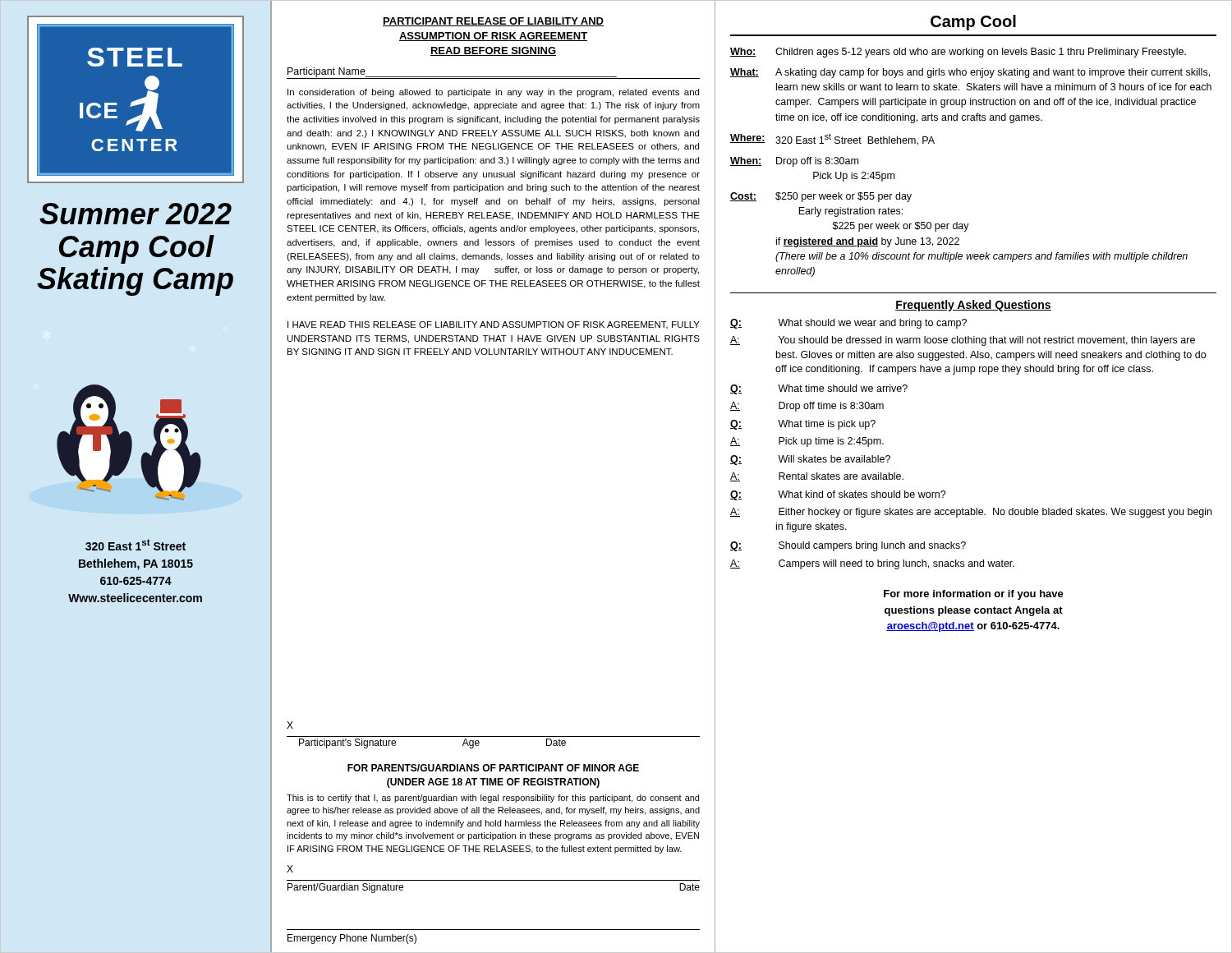The width and height of the screenshot is (1232, 953).
Task: Click on the element starting "FOR PARENTS/GUARDIANS OF"
Action: tap(493, 808)
